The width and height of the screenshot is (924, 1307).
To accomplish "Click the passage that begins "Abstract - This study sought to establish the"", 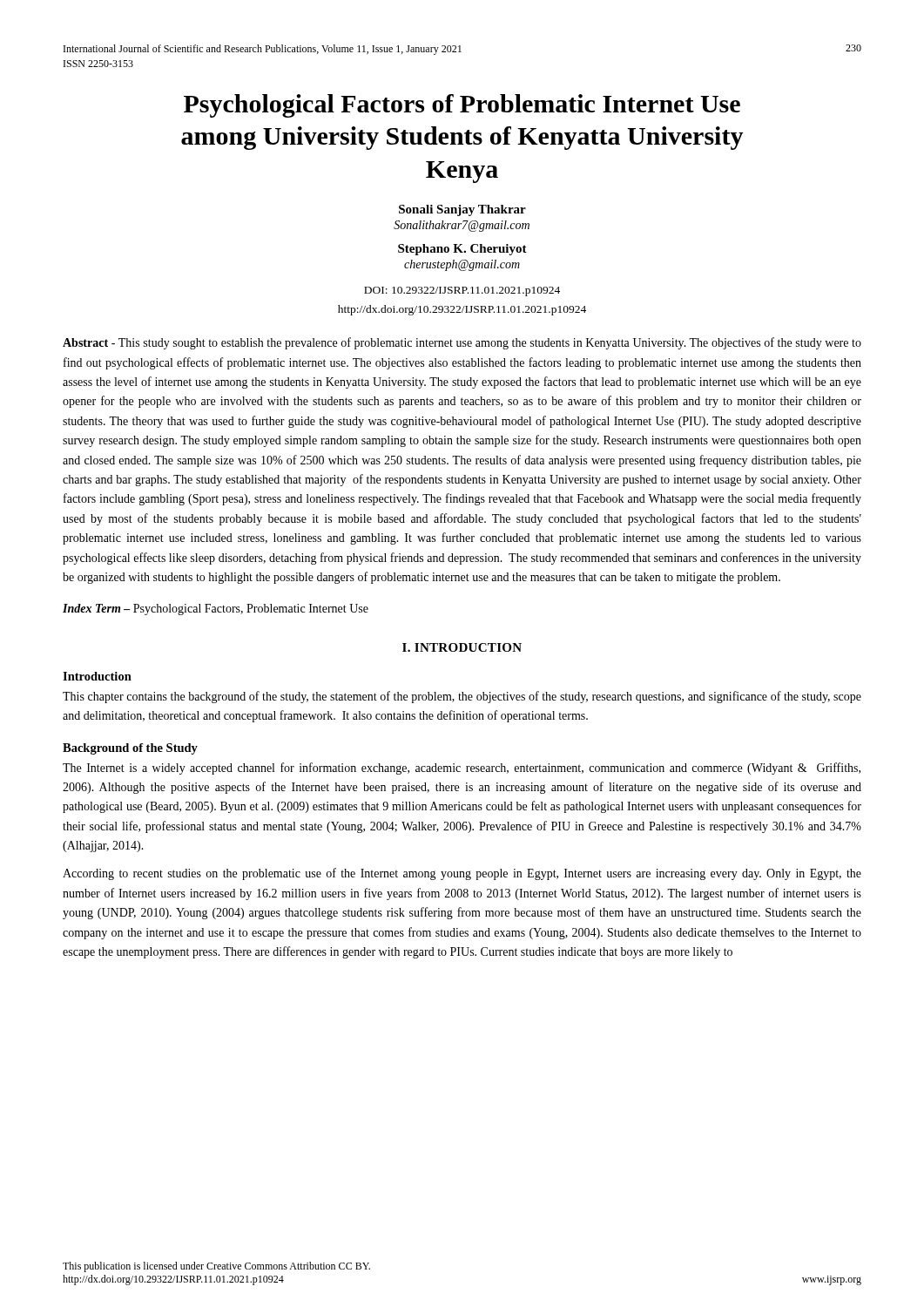I will (x=462, y=461).
